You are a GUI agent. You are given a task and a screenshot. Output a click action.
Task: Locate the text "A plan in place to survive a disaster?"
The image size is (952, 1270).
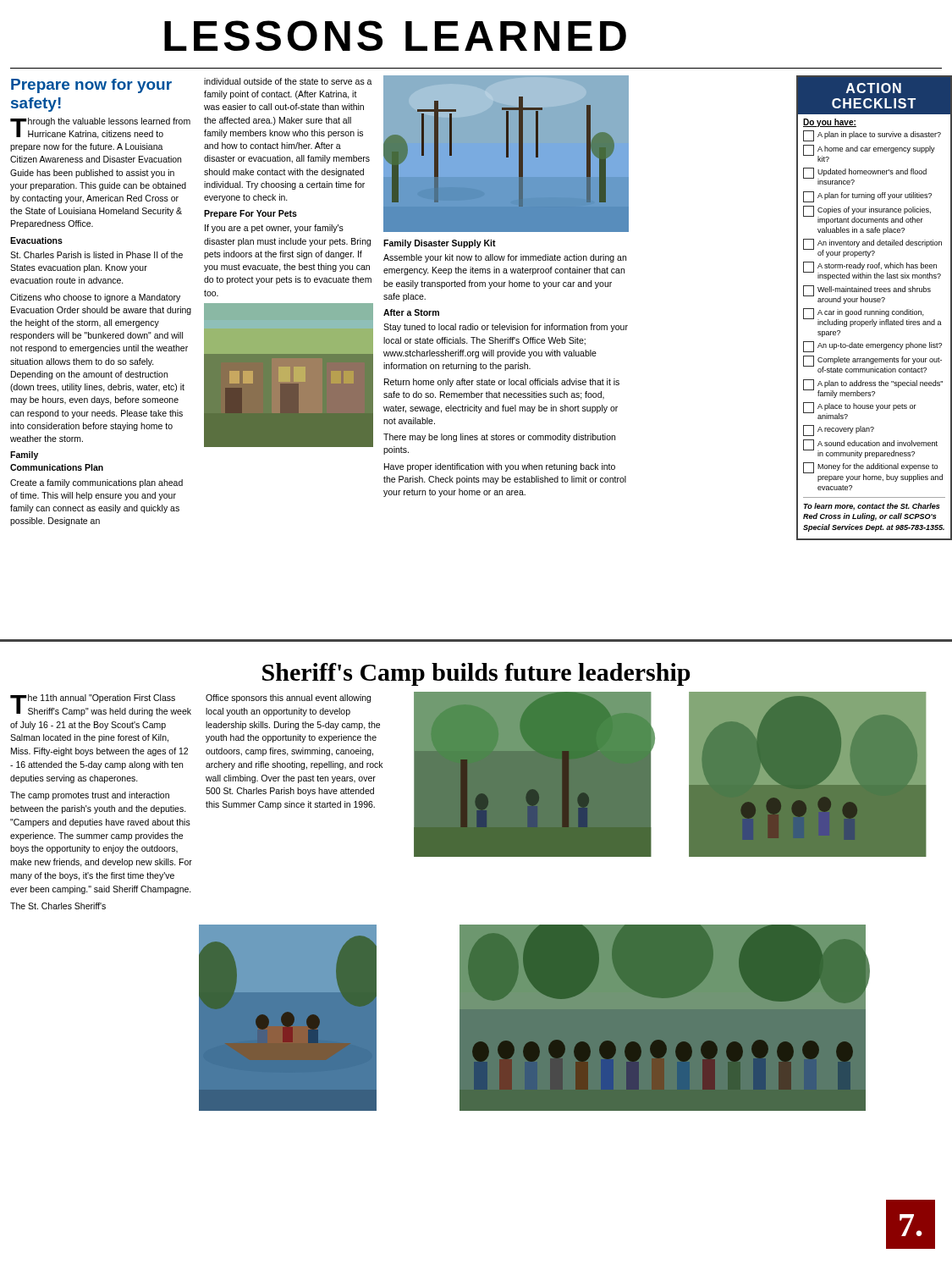point(872,135)
